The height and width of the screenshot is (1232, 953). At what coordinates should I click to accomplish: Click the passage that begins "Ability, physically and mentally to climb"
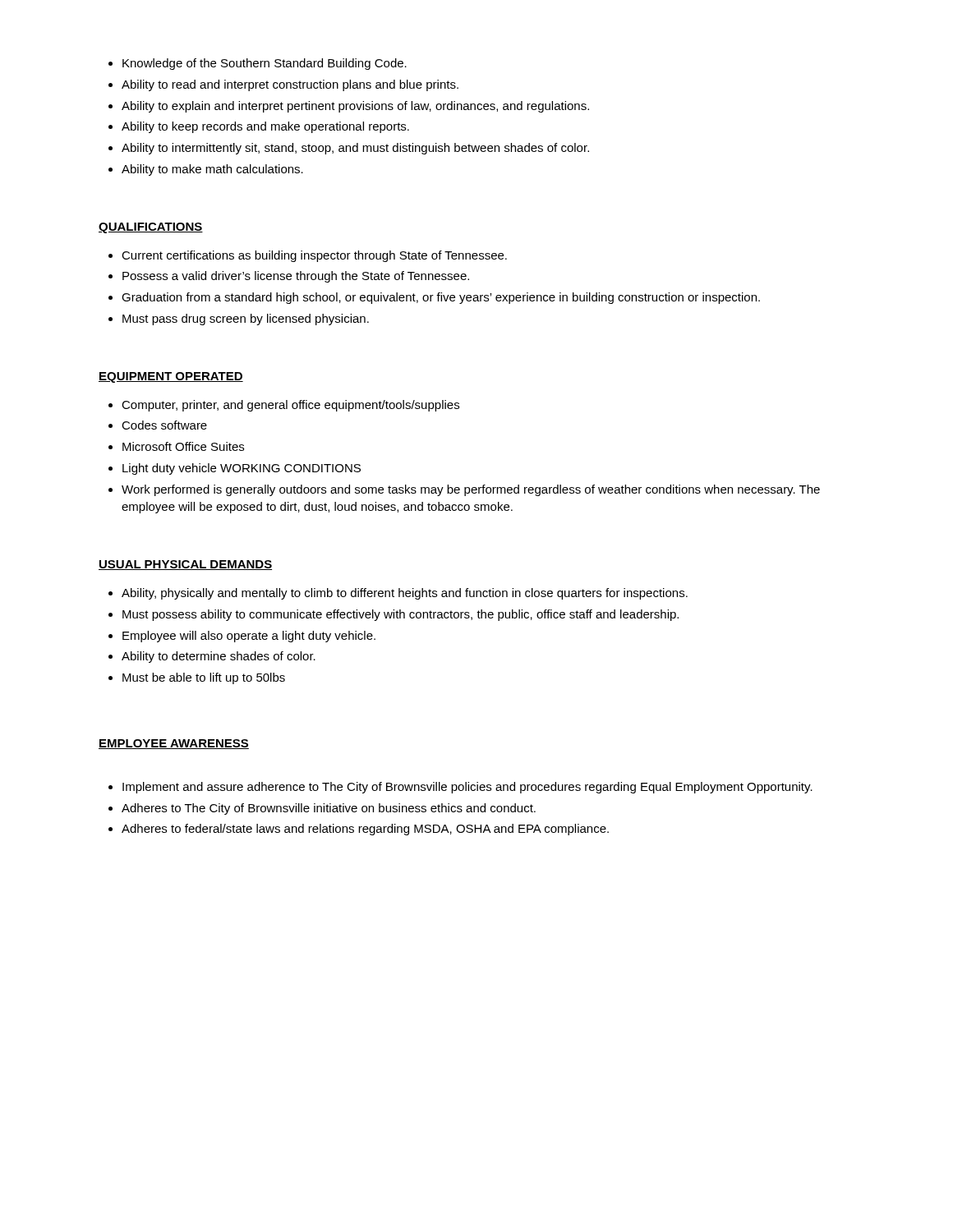(405, 593)
